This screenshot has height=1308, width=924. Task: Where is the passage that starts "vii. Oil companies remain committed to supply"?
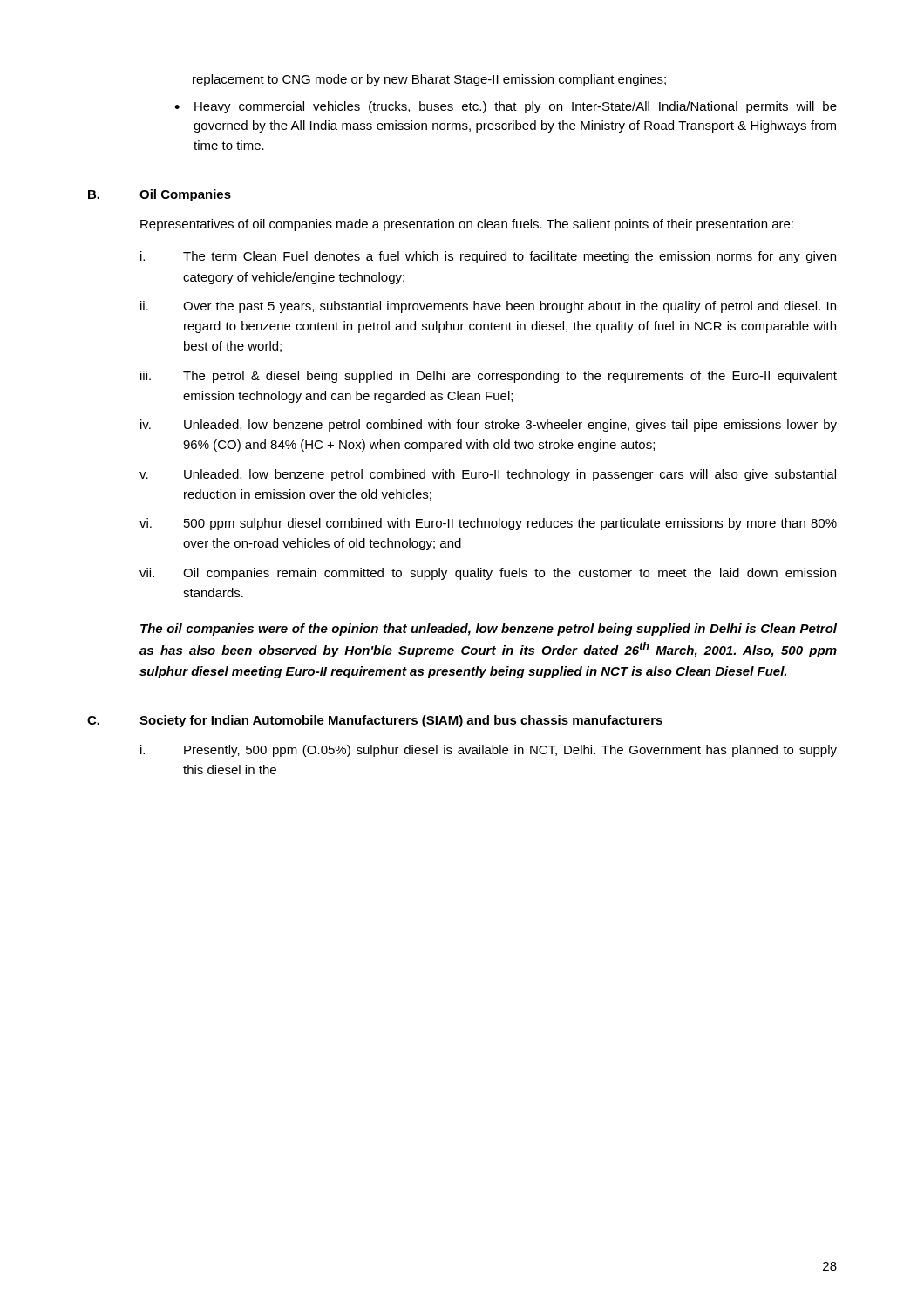coord(488,582)
